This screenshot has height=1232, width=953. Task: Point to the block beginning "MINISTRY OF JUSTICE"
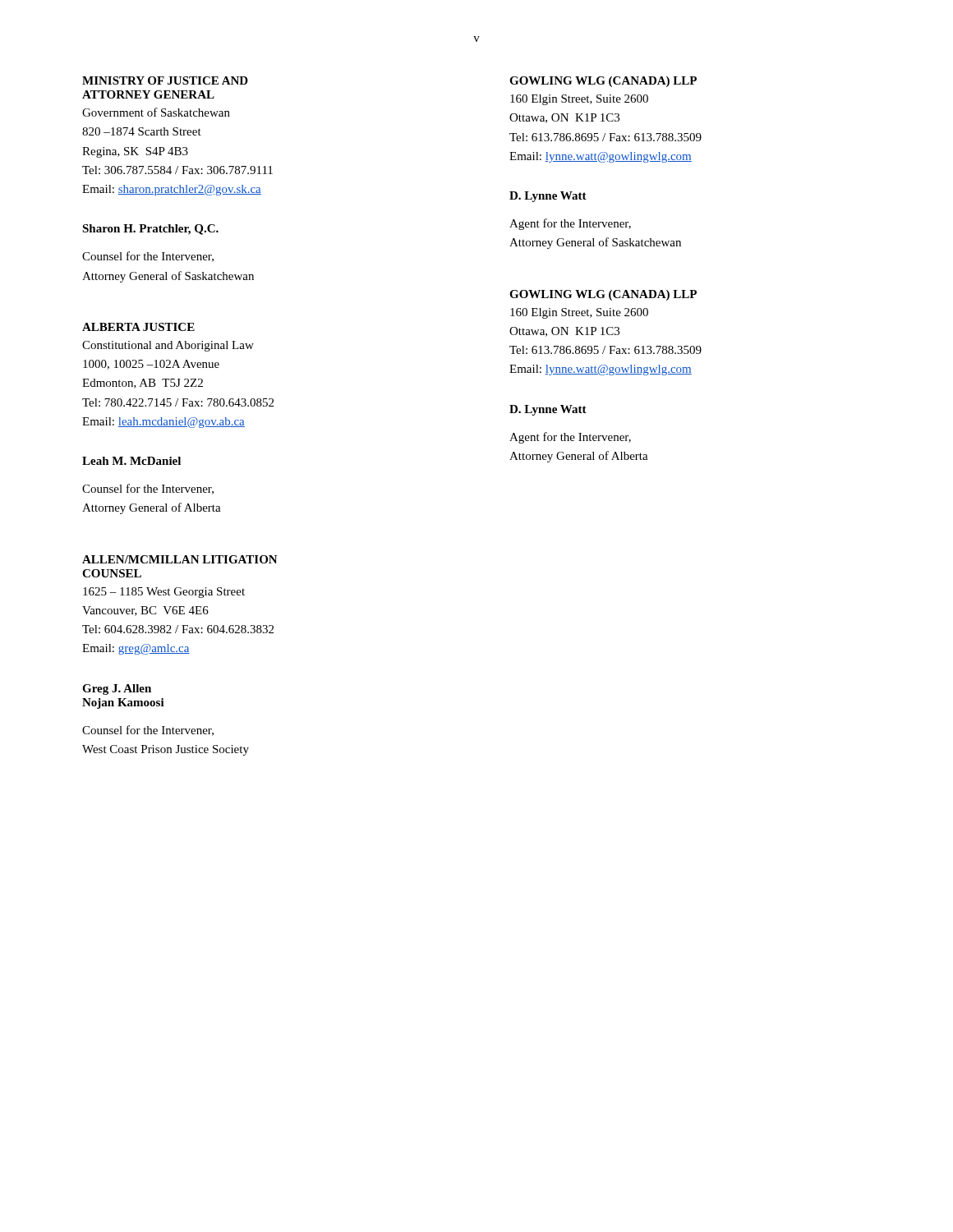click(x=165, y=80)
